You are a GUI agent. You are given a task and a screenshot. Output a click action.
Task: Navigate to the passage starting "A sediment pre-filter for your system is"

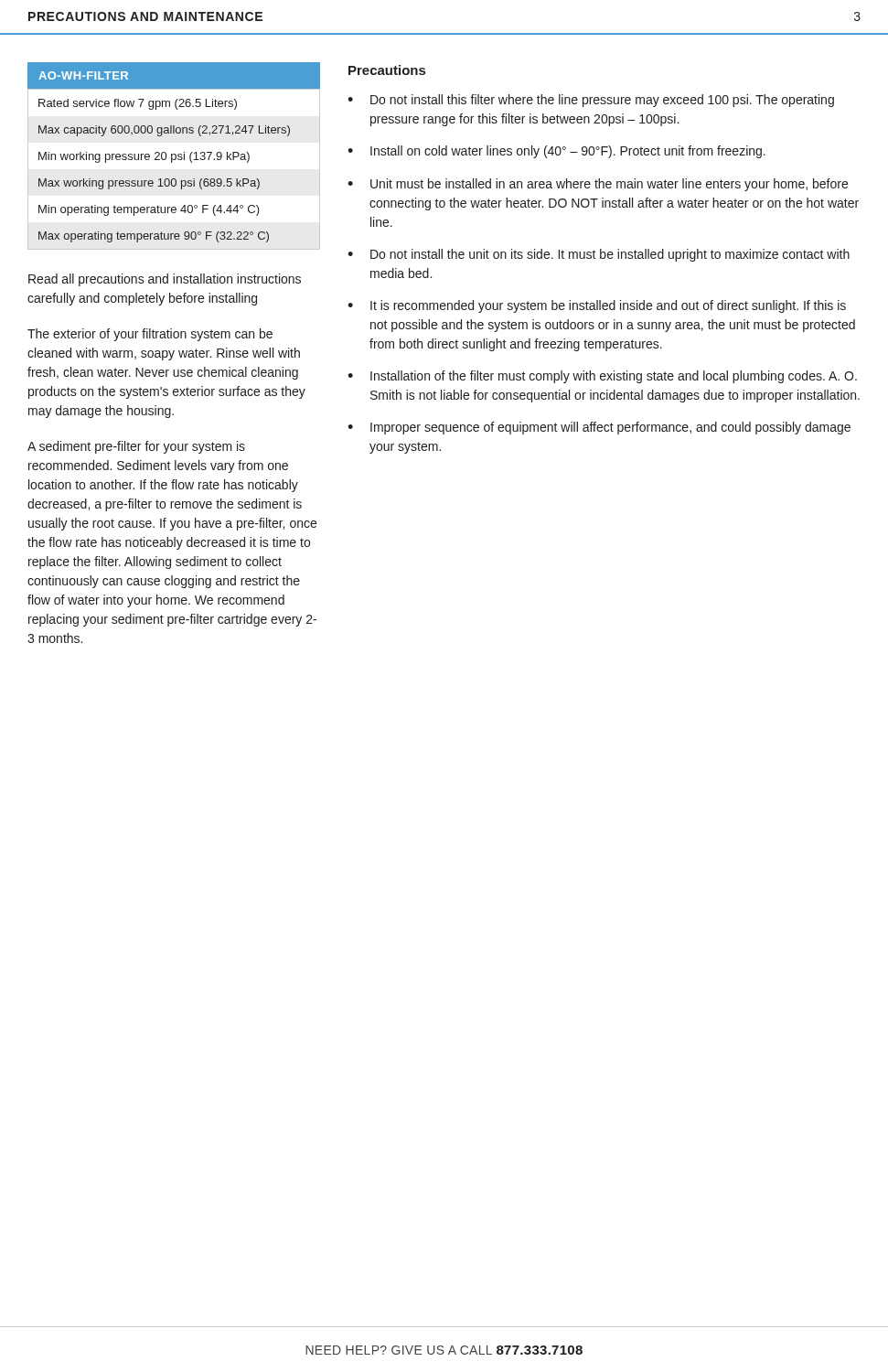pos(172,542)
